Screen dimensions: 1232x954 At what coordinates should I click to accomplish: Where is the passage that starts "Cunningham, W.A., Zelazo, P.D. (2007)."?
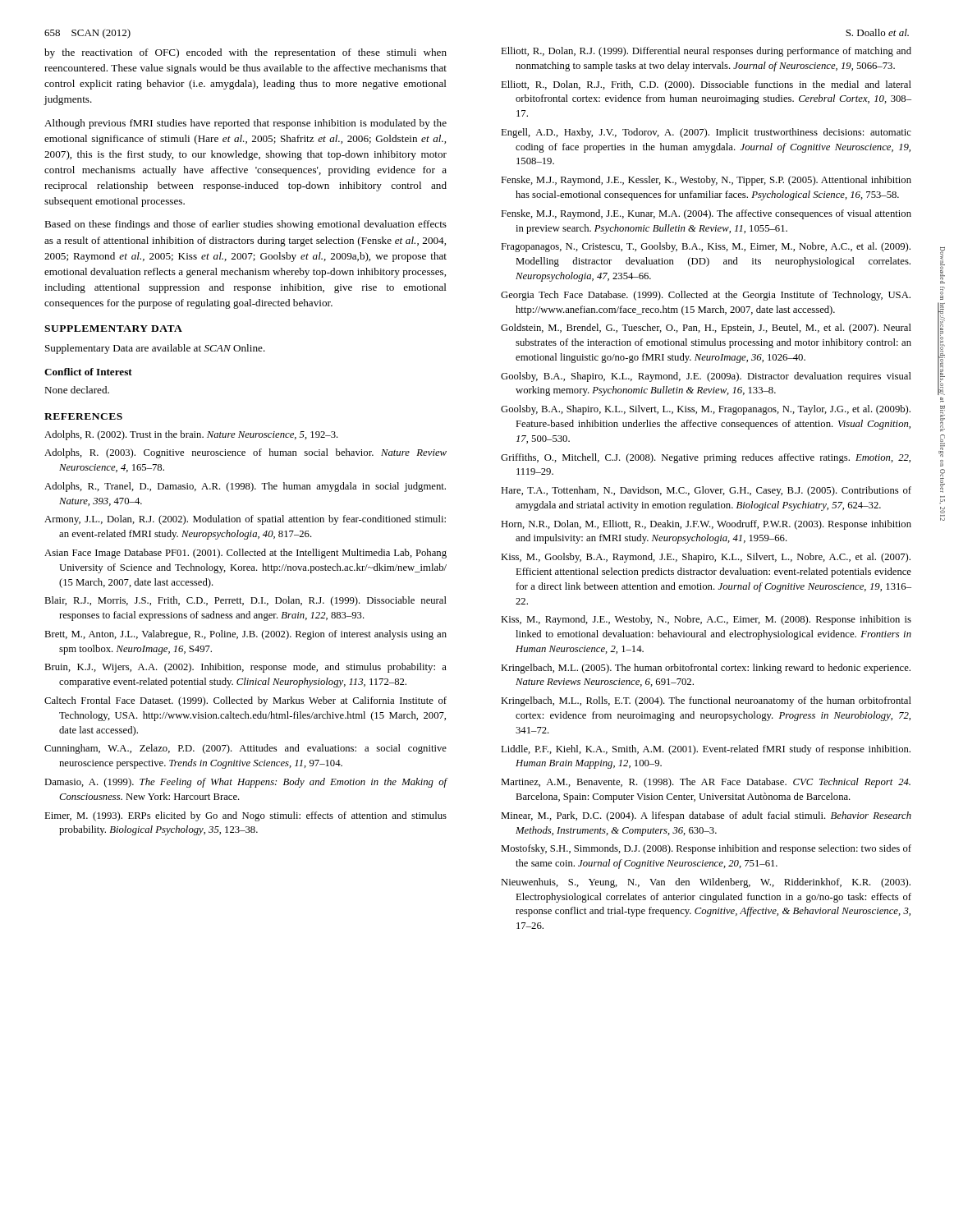point(246,756)
